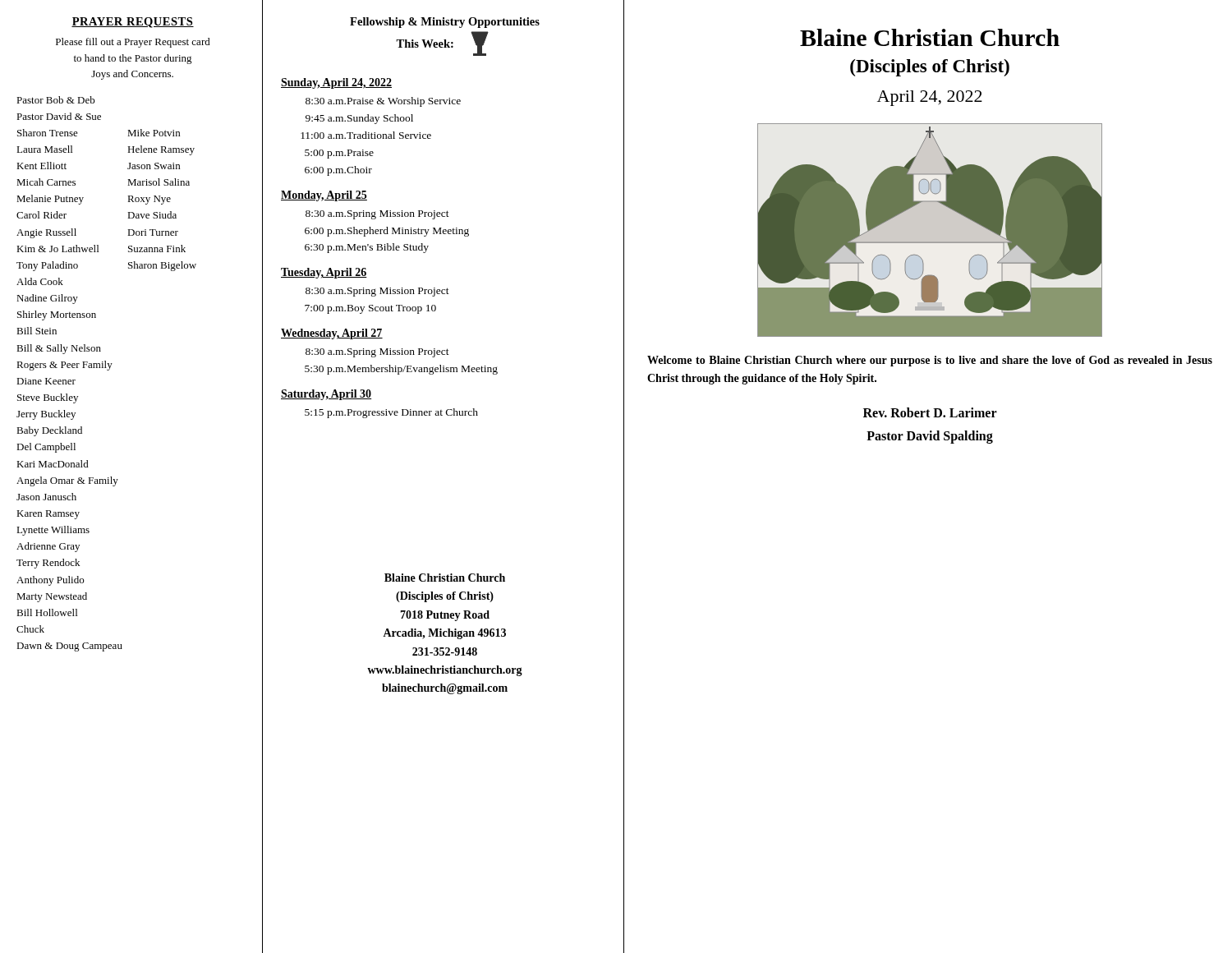Viewport: 1232px width, 953px height.
Task: Point to the section header beginning "Fellowship & Ministry Opportunities This"
Action: [445, 38]
